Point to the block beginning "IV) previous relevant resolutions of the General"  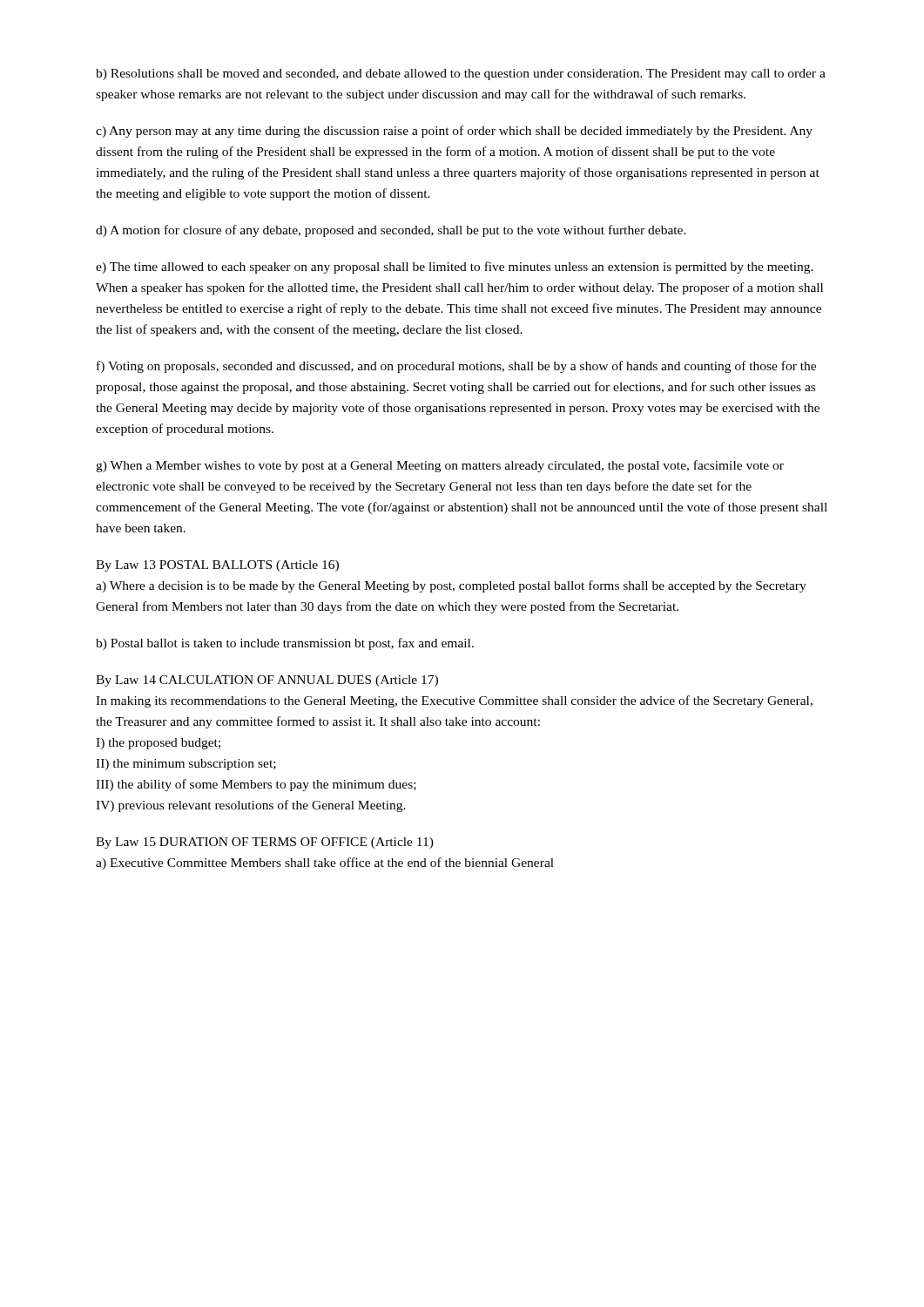pos(251,805)
